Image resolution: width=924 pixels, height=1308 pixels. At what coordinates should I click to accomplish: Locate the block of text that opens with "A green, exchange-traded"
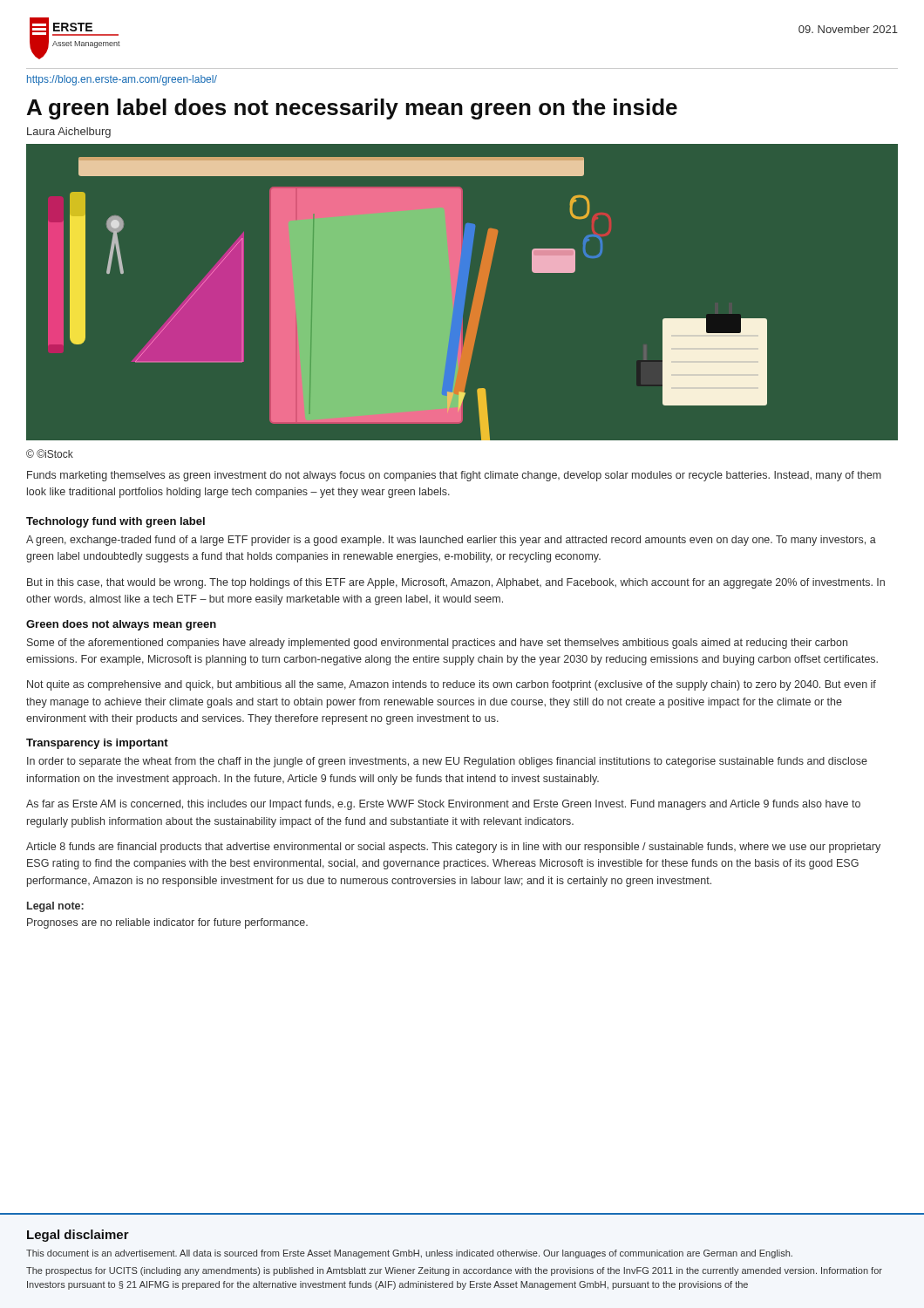tap(451, 548)
